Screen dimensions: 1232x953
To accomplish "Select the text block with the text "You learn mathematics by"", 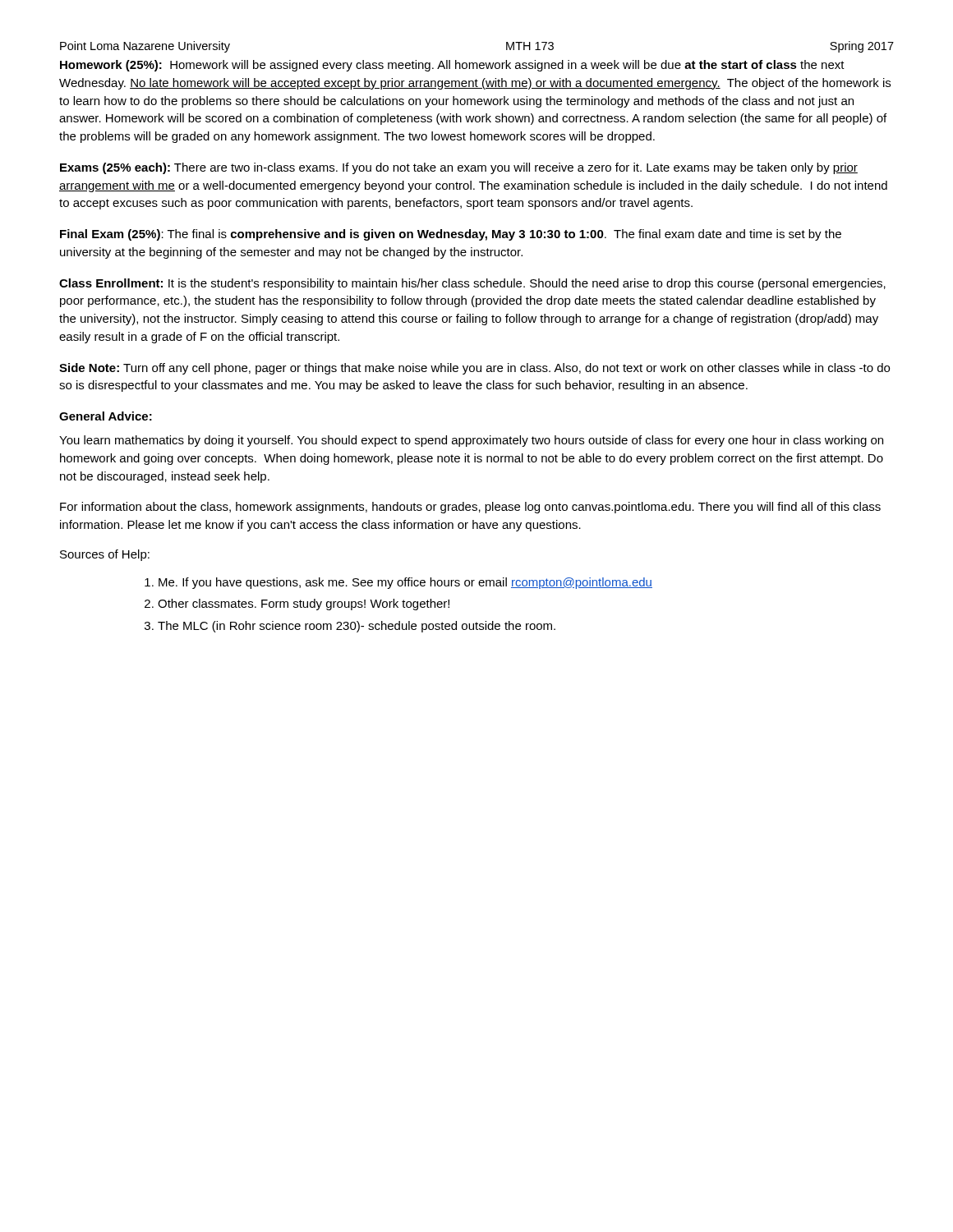I will click(476, 458).
